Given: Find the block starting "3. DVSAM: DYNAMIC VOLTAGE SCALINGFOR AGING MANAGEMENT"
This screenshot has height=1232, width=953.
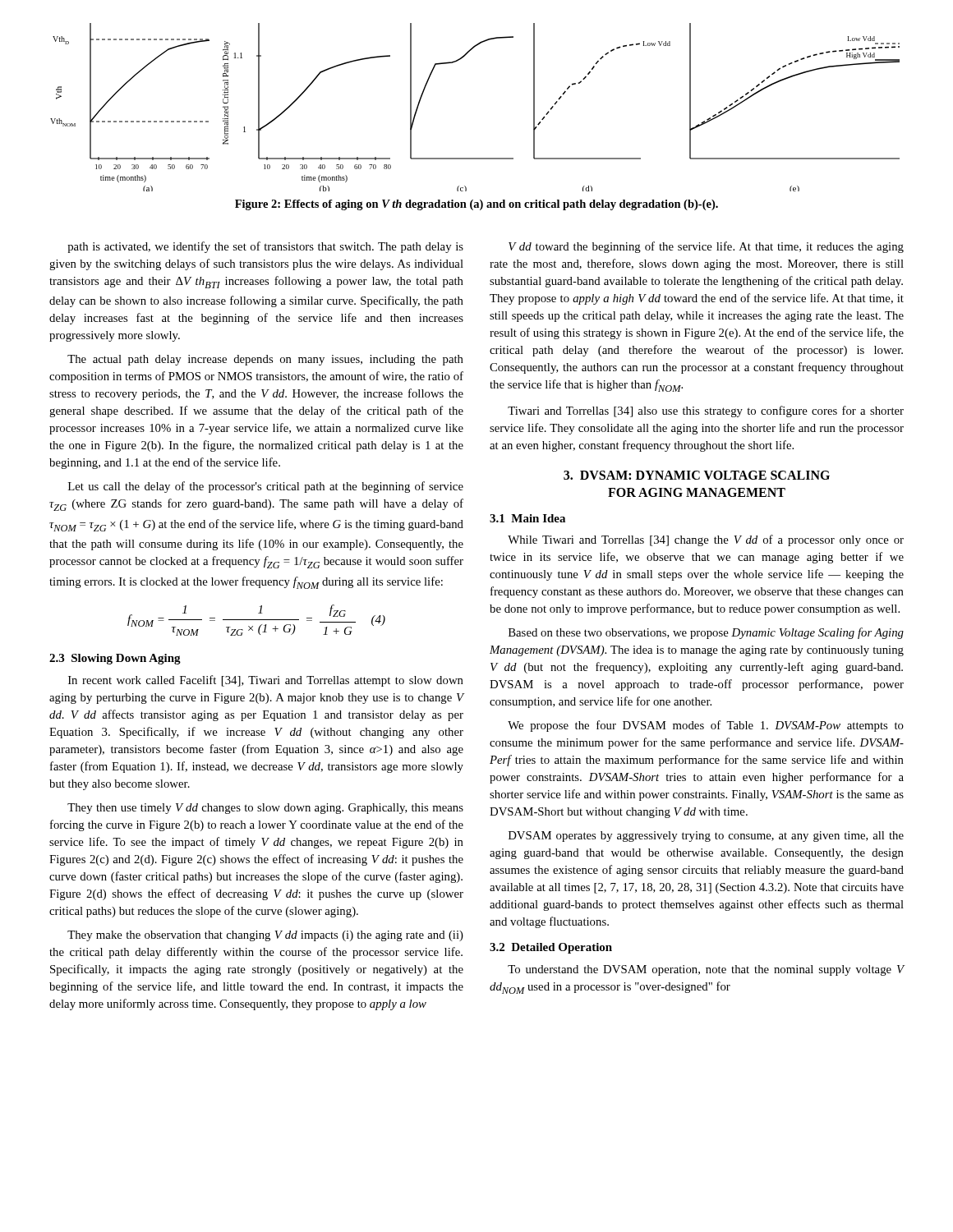Looking at the screenshot, I should [x=697, y=484].
